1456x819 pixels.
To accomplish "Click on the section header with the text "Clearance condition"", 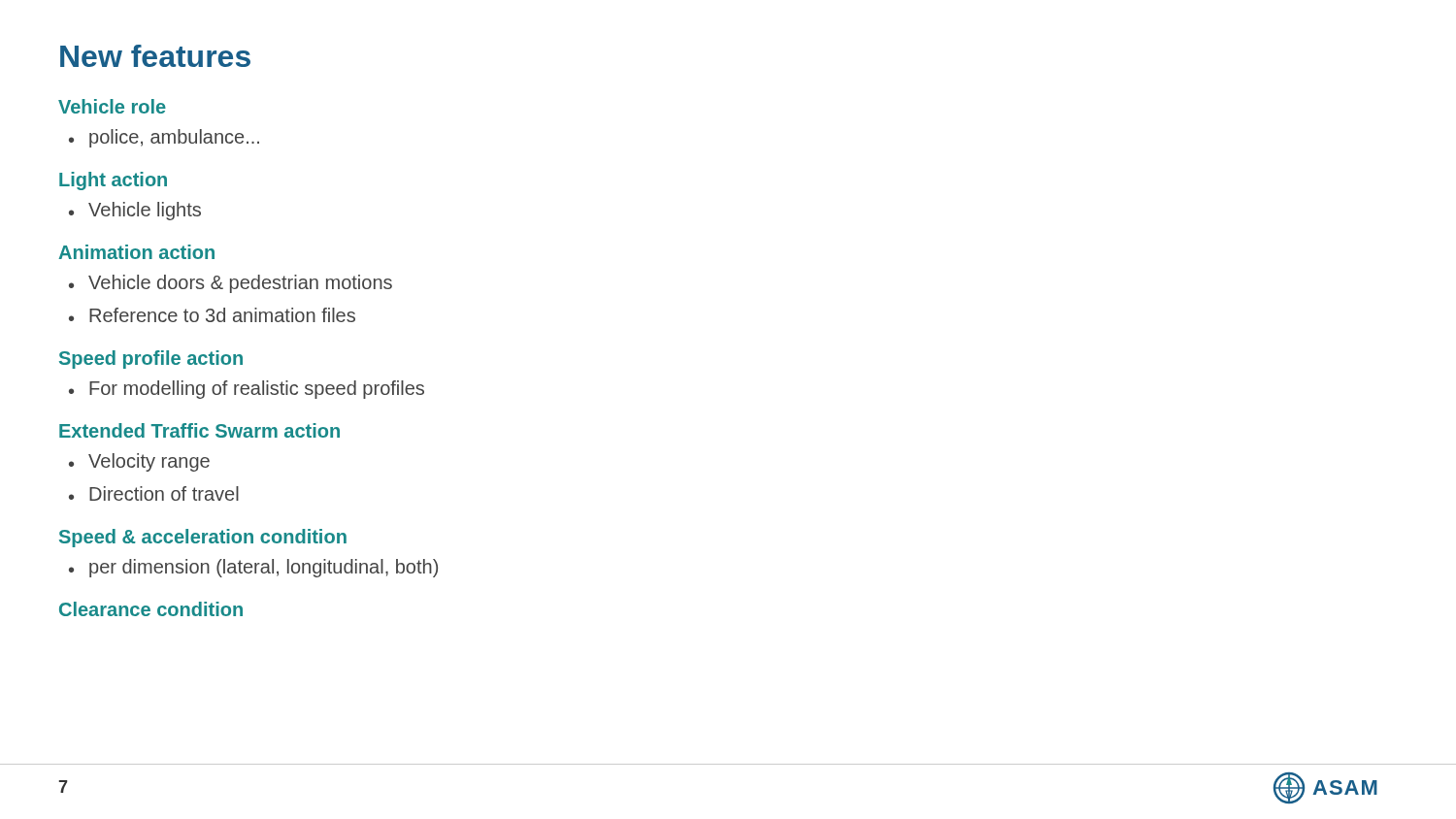I will point(151,609).
